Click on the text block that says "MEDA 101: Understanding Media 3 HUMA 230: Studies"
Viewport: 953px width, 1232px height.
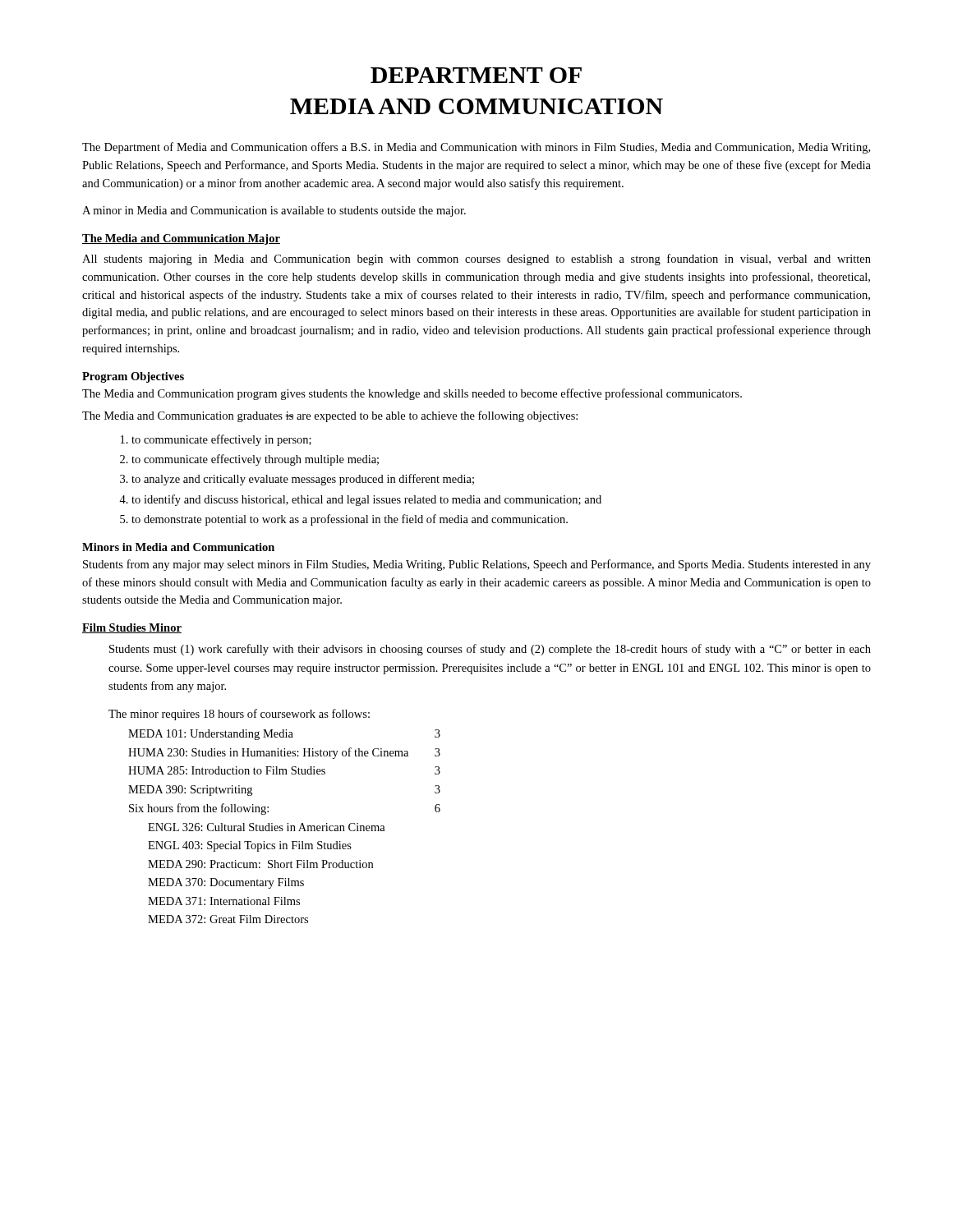(284, 735)
